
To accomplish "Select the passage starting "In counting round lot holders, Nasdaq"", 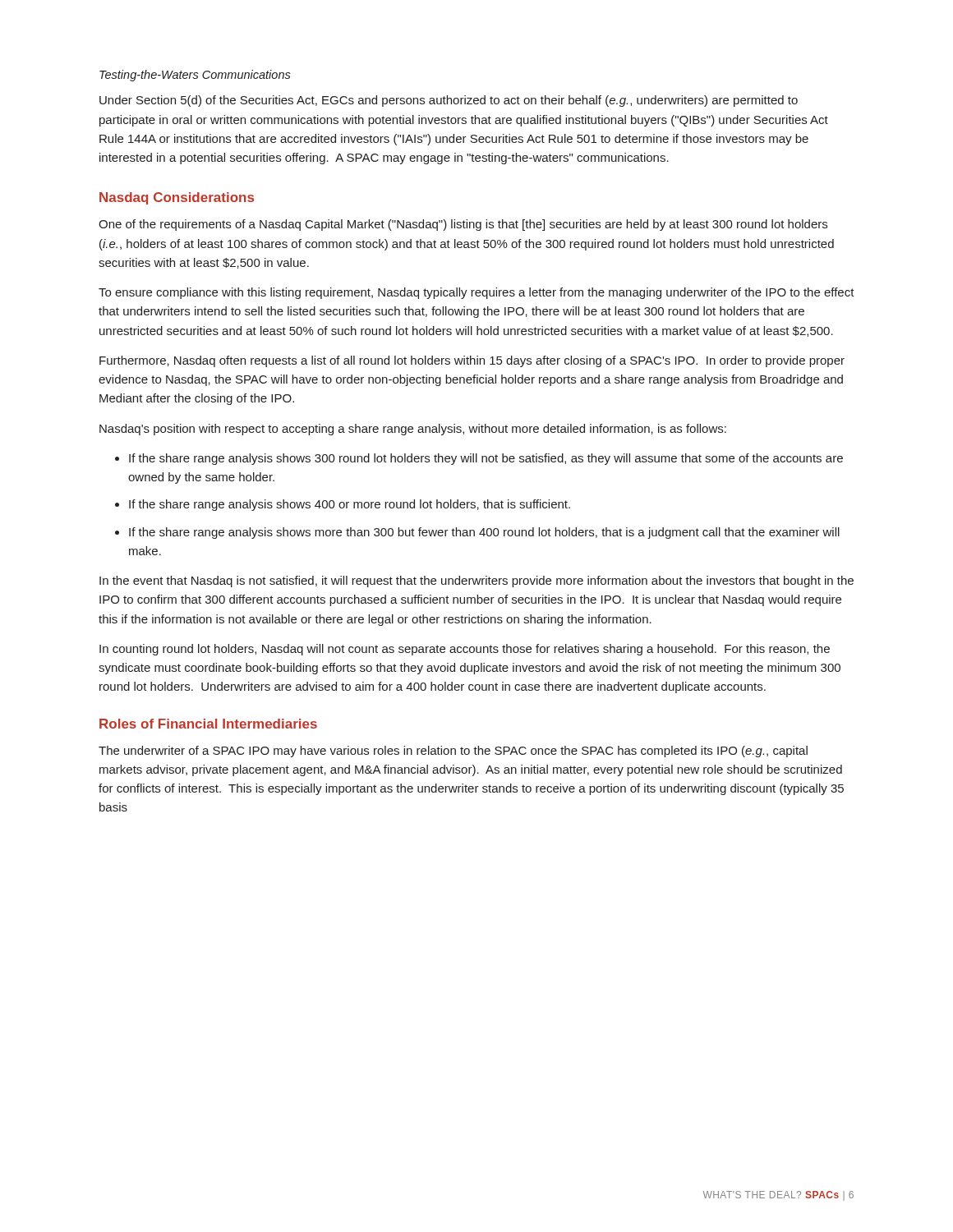I will (476, 668).
